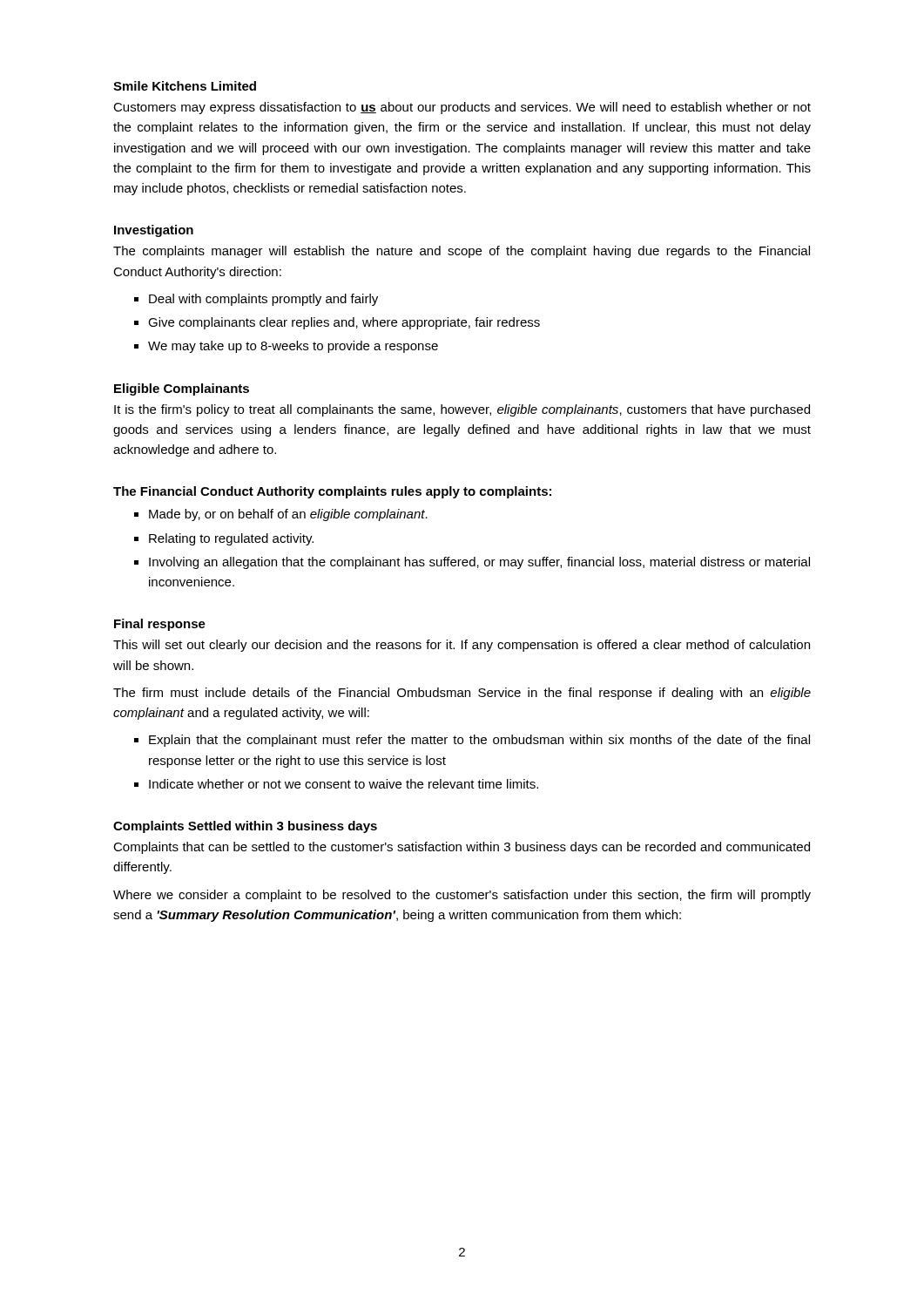Click the passage that begins "Explain that the complainant must"
This screenshot has width=924, height=1307.
pos(479,750)
